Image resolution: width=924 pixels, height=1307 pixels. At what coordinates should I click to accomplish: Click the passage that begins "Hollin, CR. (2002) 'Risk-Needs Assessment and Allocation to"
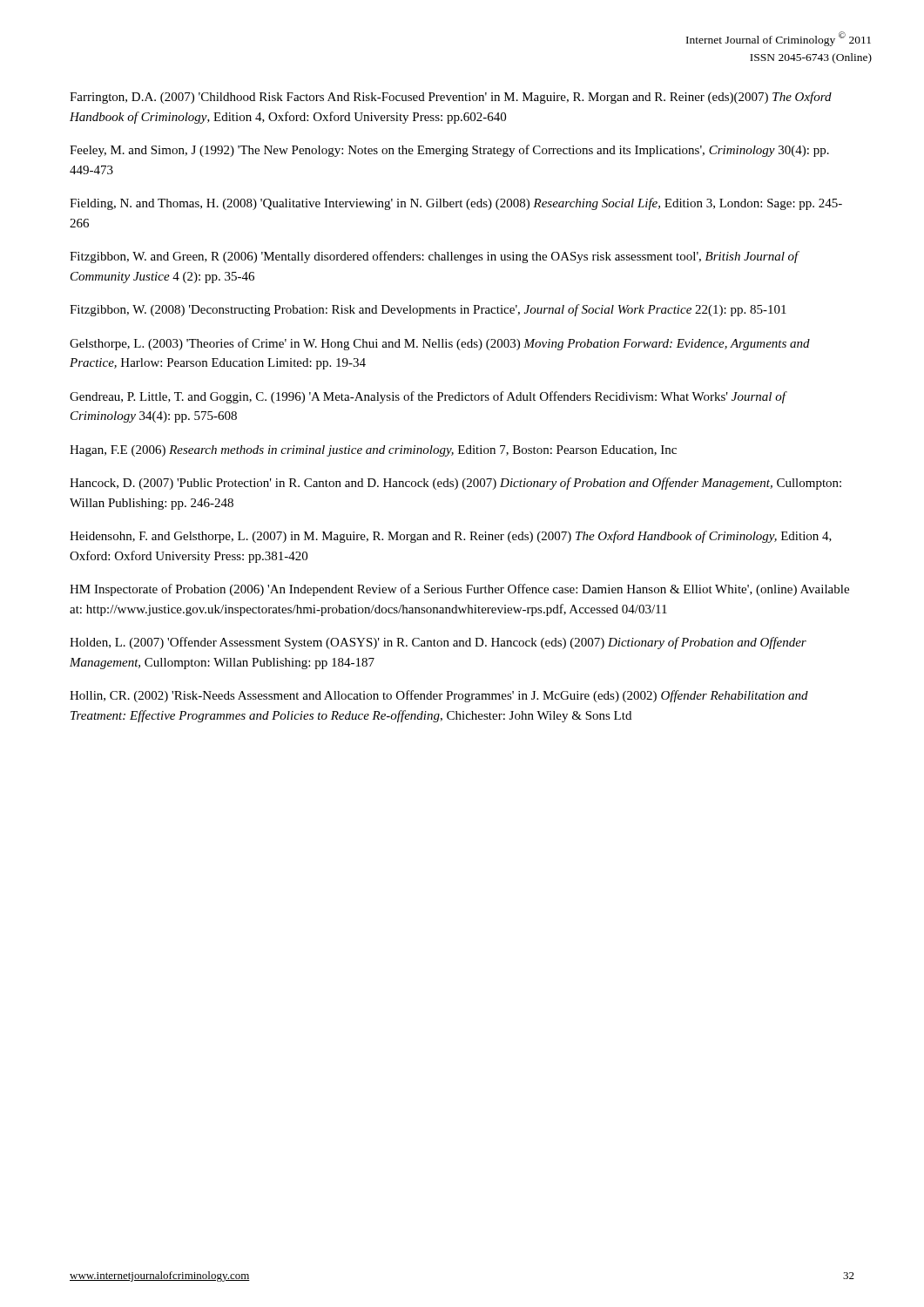coord(439,705)
